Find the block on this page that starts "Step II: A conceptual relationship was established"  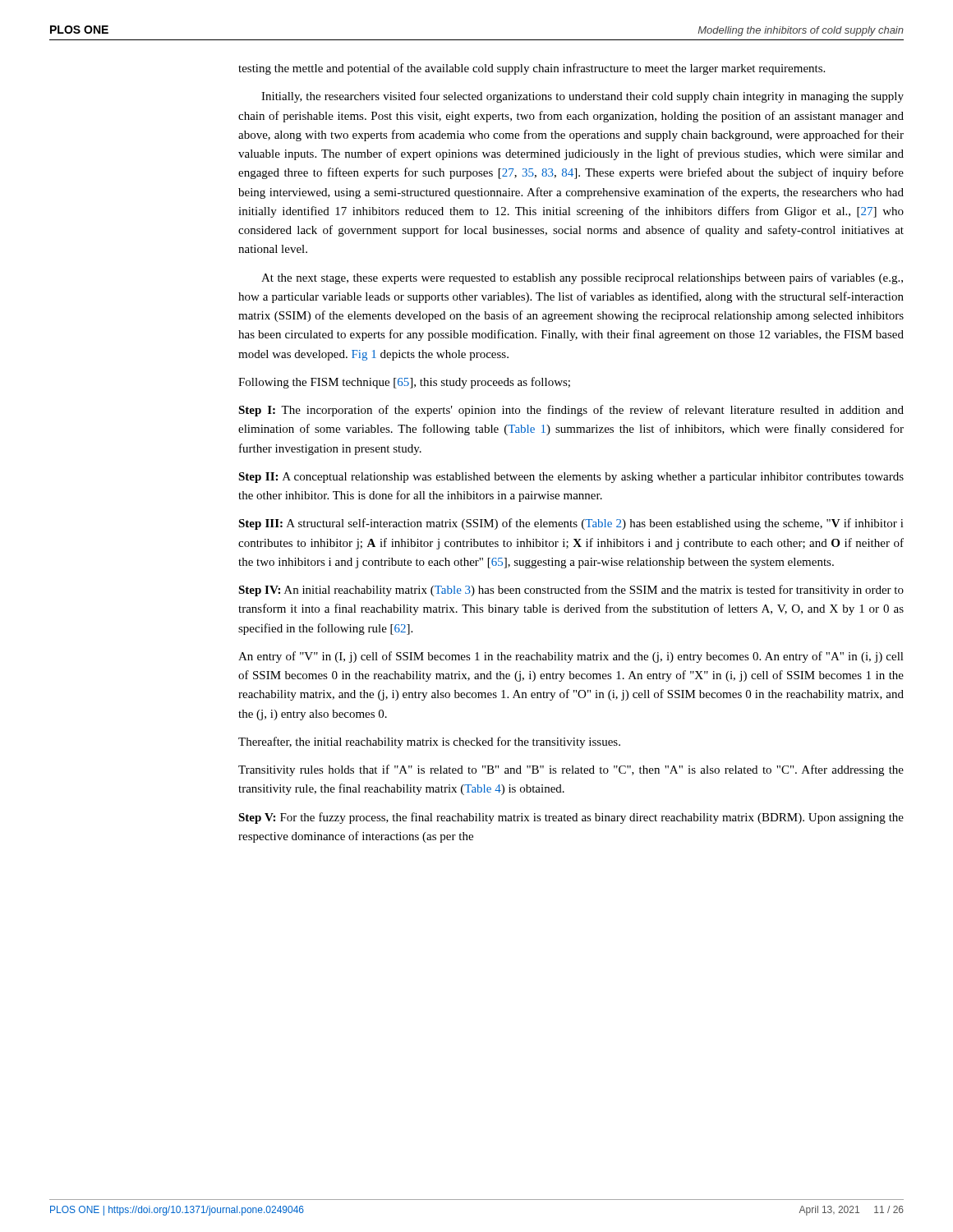(571, 486)
